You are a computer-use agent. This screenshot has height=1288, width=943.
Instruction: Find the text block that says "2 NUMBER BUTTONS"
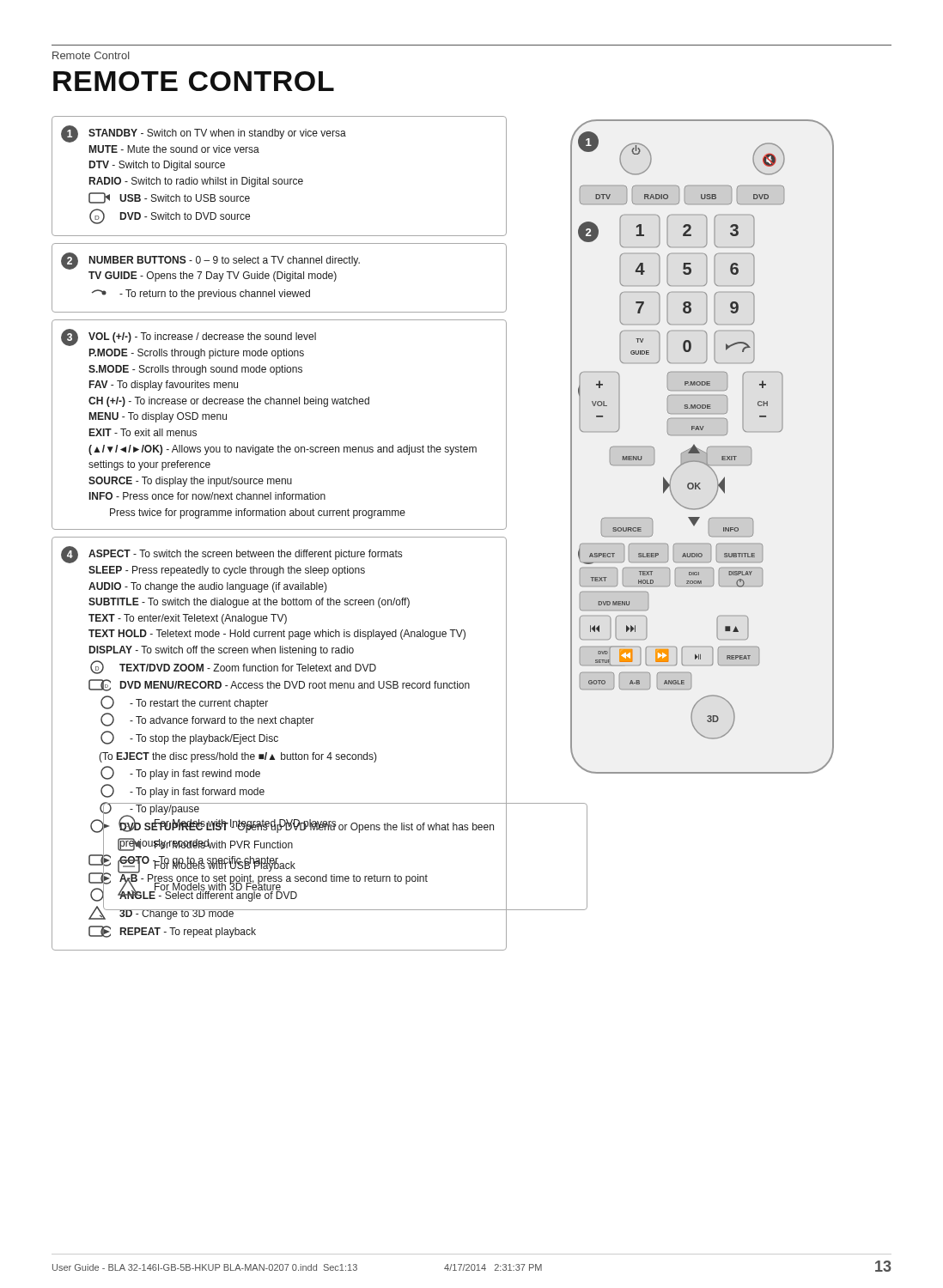pyautogui.click(x=278, y=277)
